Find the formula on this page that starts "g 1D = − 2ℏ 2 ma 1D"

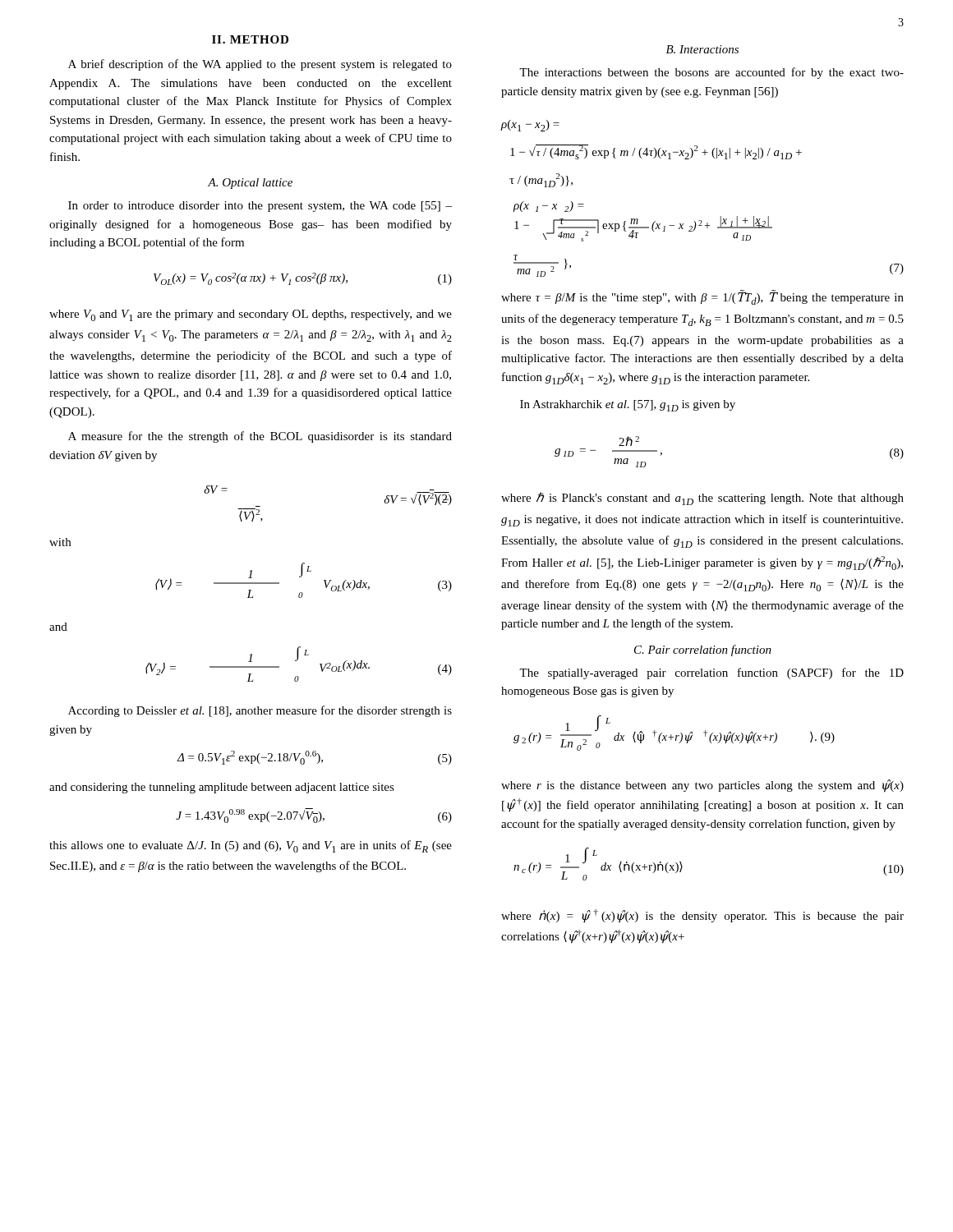[x=629, y=441]
